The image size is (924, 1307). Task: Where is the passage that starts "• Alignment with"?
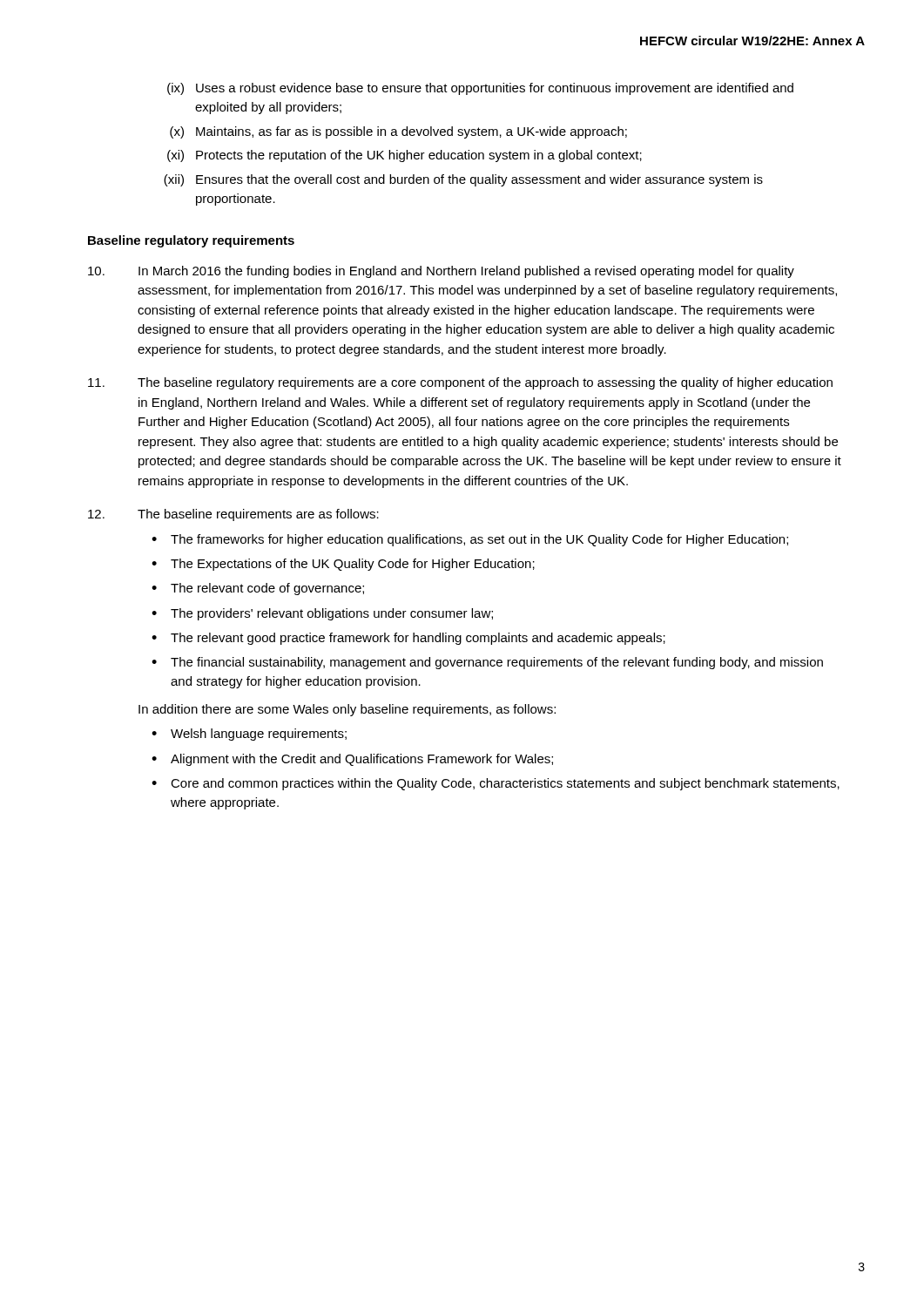click(x=499, y=759)
